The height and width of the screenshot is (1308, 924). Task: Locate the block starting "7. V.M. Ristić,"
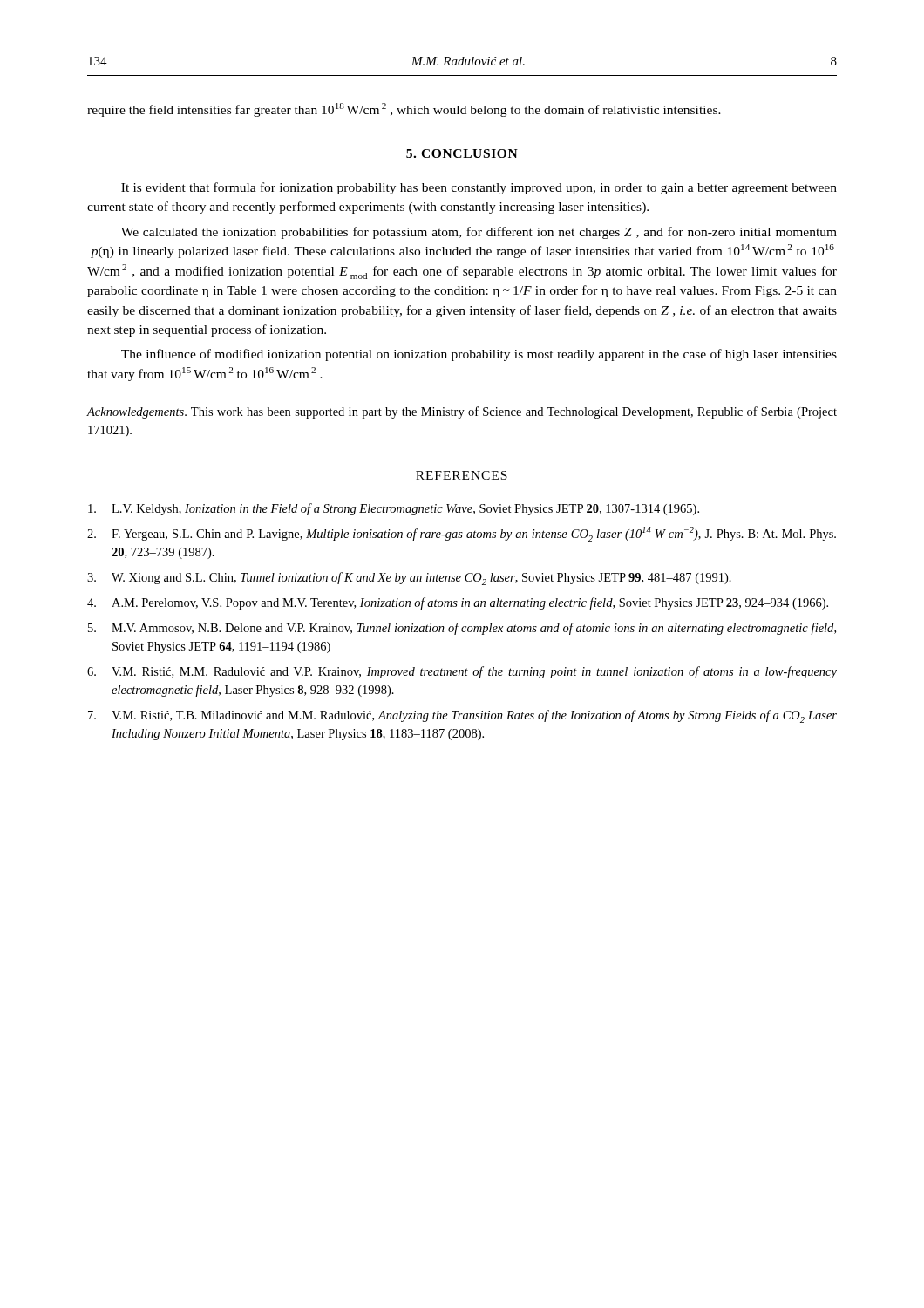(x=462, y=725)
